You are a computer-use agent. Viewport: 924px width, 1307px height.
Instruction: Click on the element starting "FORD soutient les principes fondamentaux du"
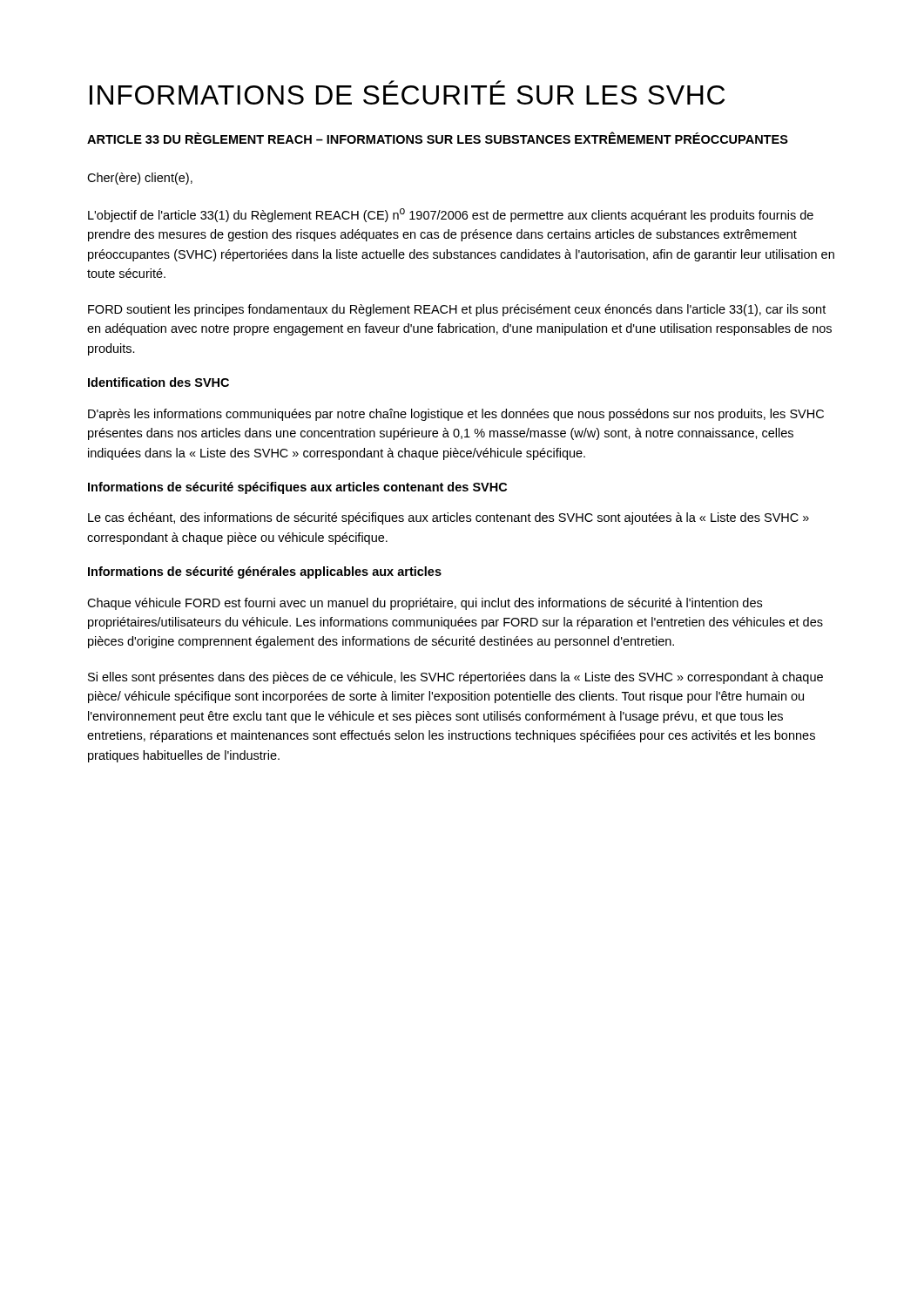point(460,329)
